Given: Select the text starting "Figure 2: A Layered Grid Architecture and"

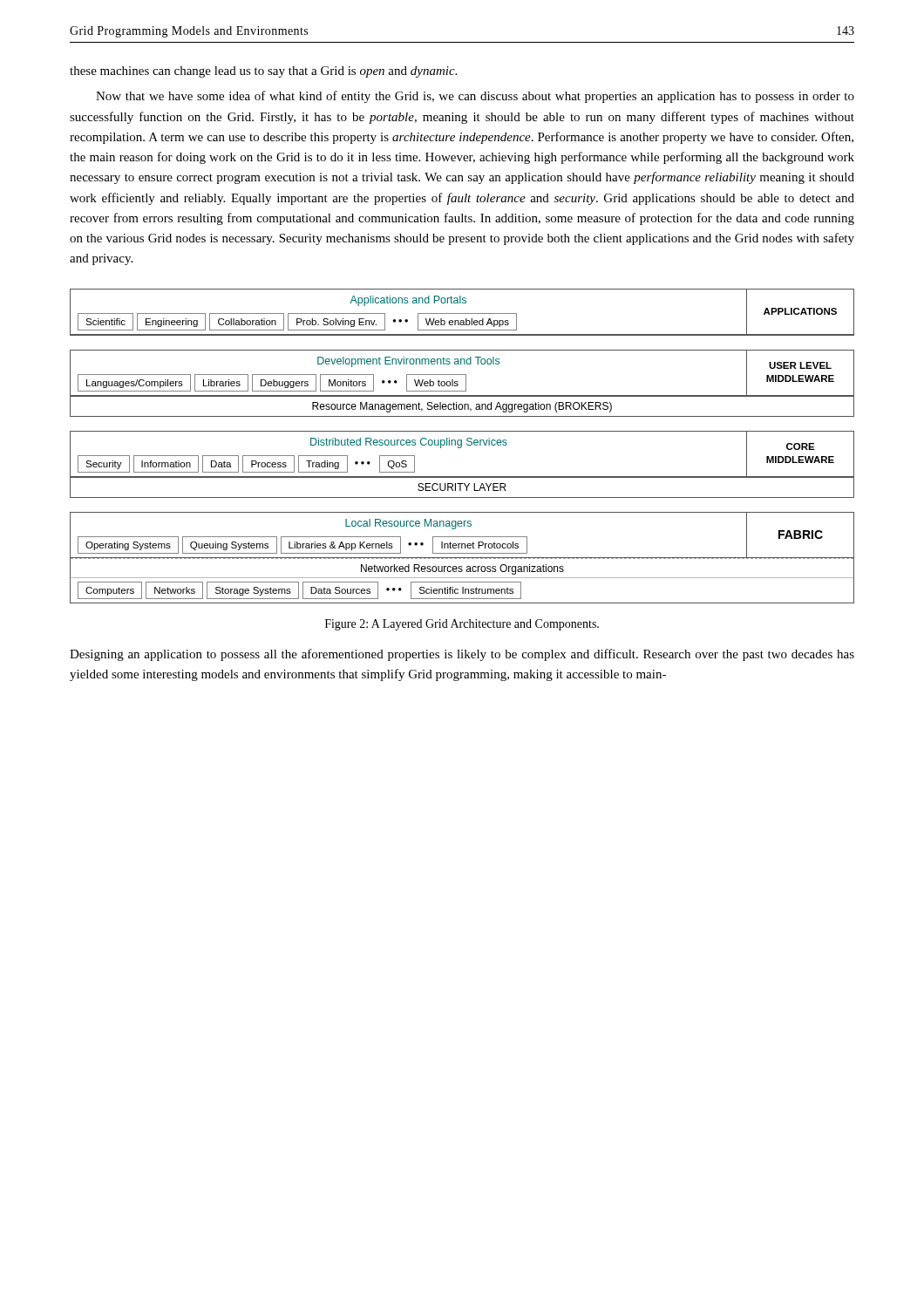Looking at the screenshot, I should pyautogui.click(x=462, y=624).
